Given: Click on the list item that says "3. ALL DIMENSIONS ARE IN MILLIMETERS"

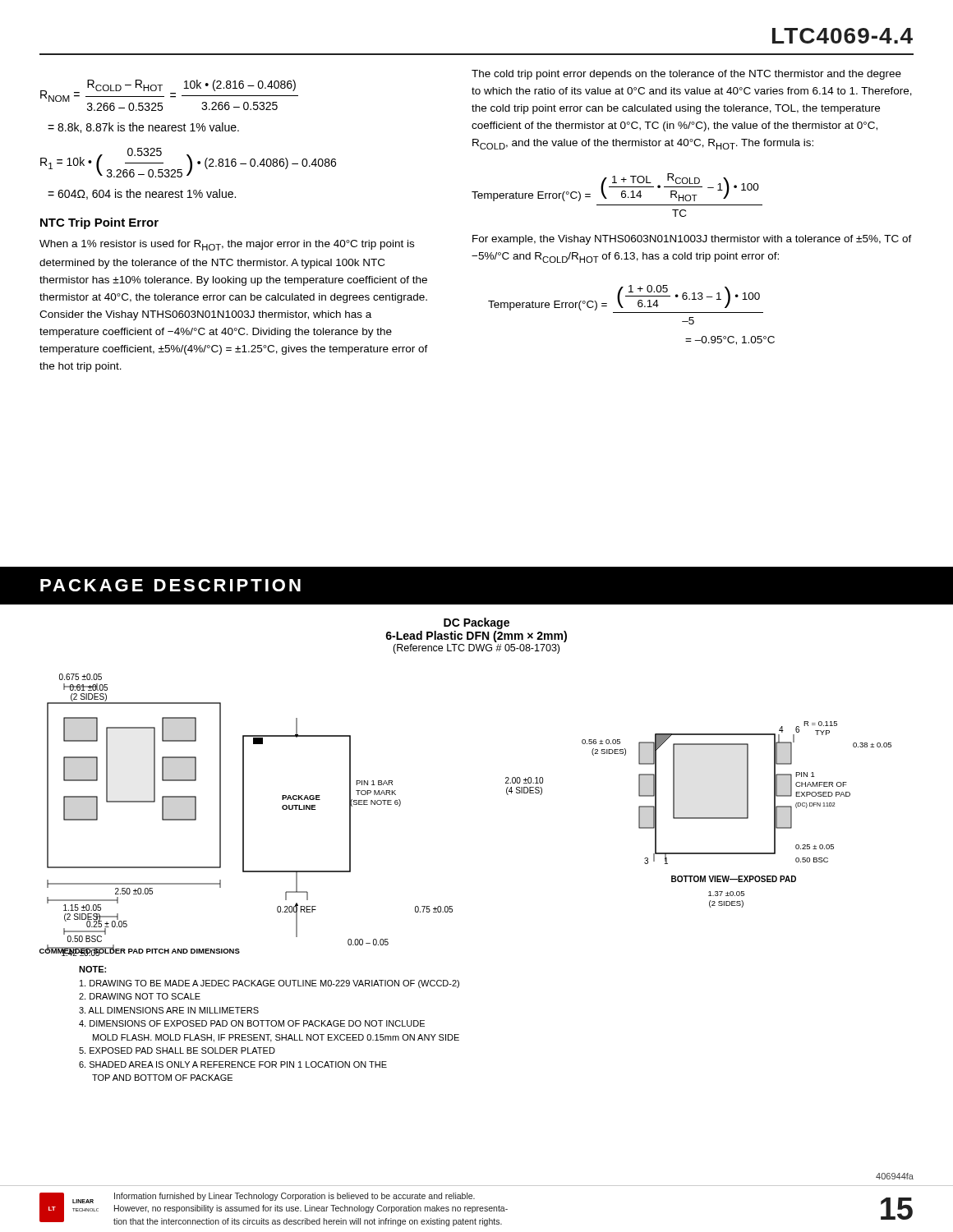Looking at the screenshot, I should click(x=169, y=1010).
